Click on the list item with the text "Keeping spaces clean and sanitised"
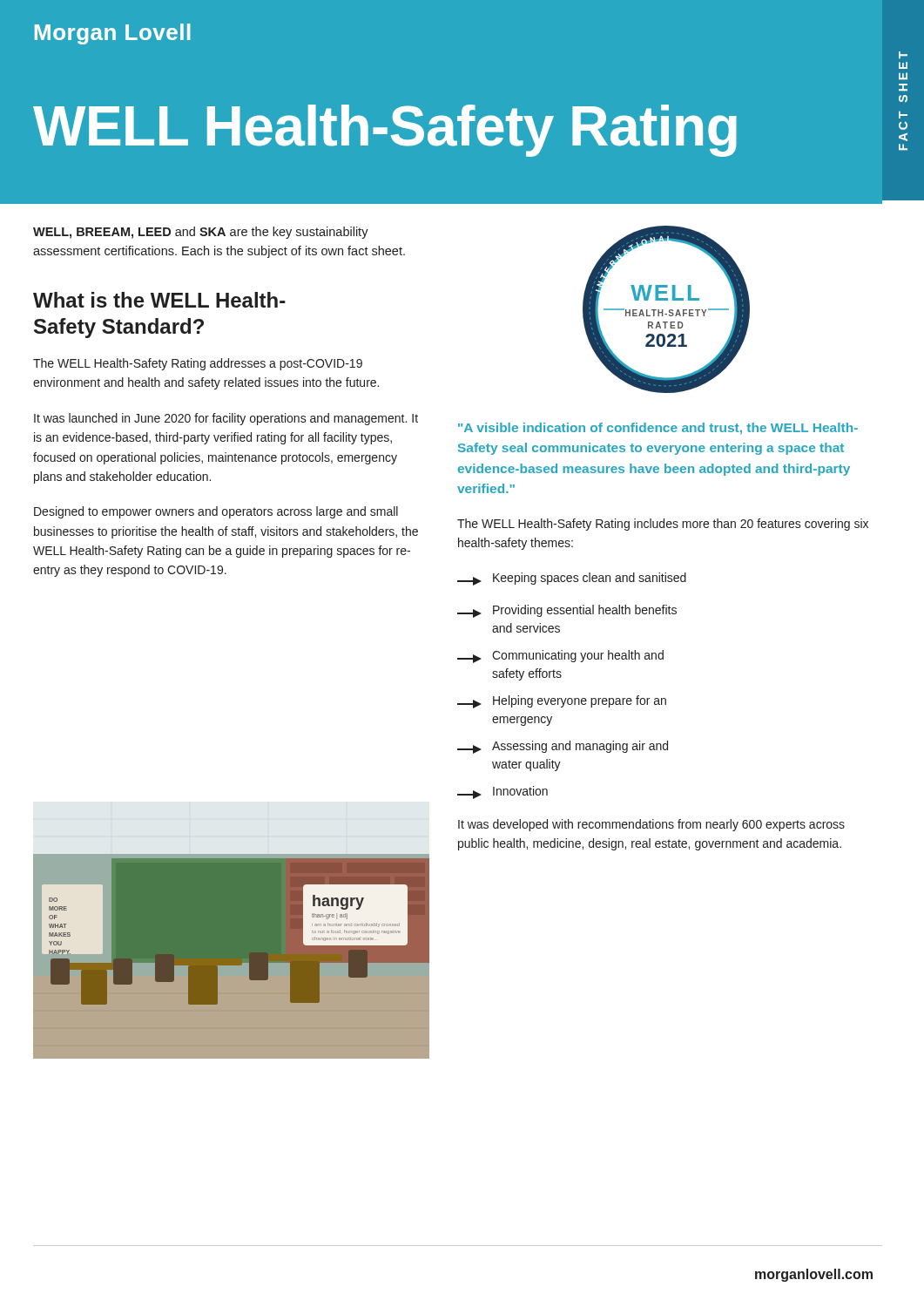924x1307 pixels. [x=572, y=581]
